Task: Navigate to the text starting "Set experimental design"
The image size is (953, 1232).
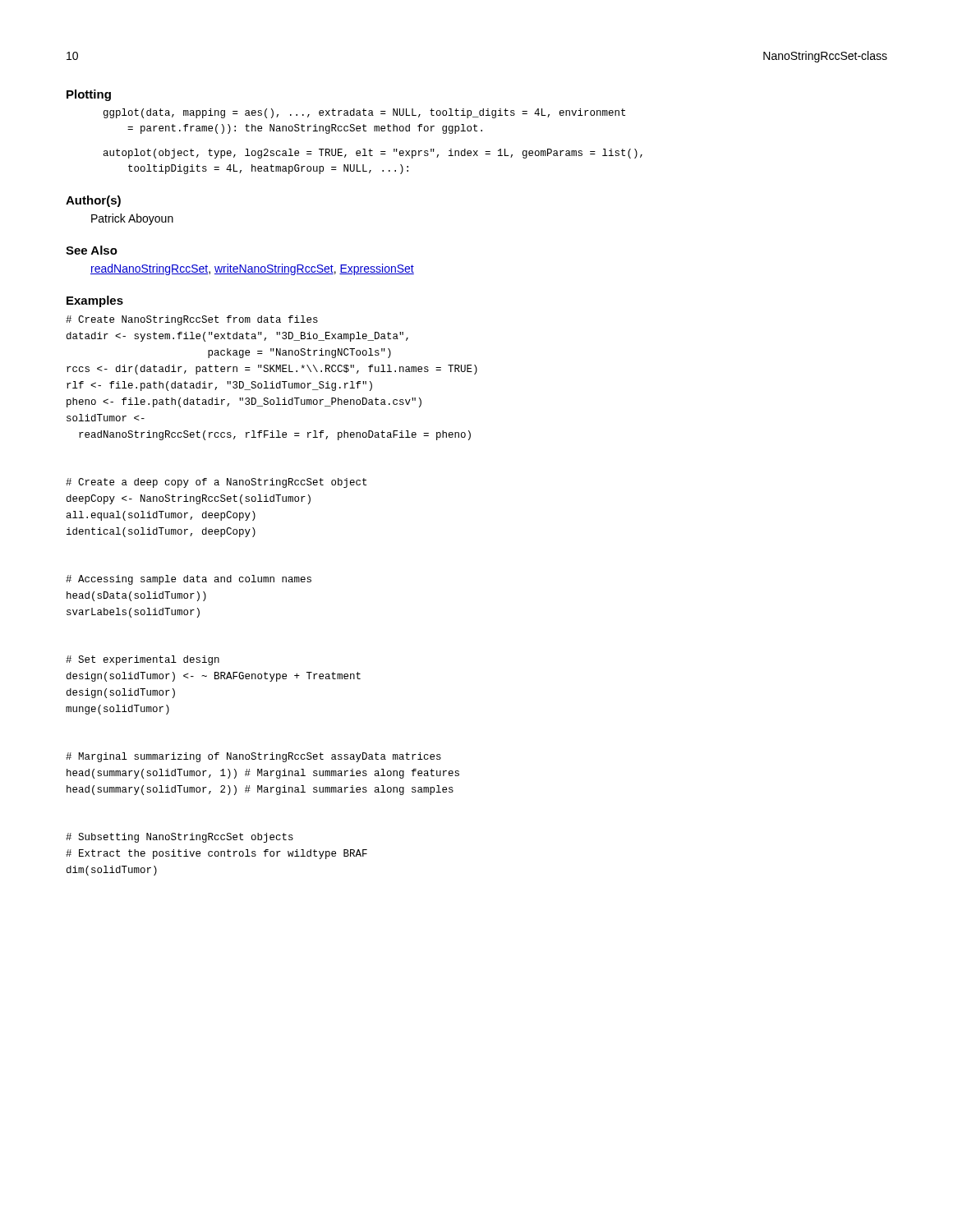Action: (x=214, y=685)
